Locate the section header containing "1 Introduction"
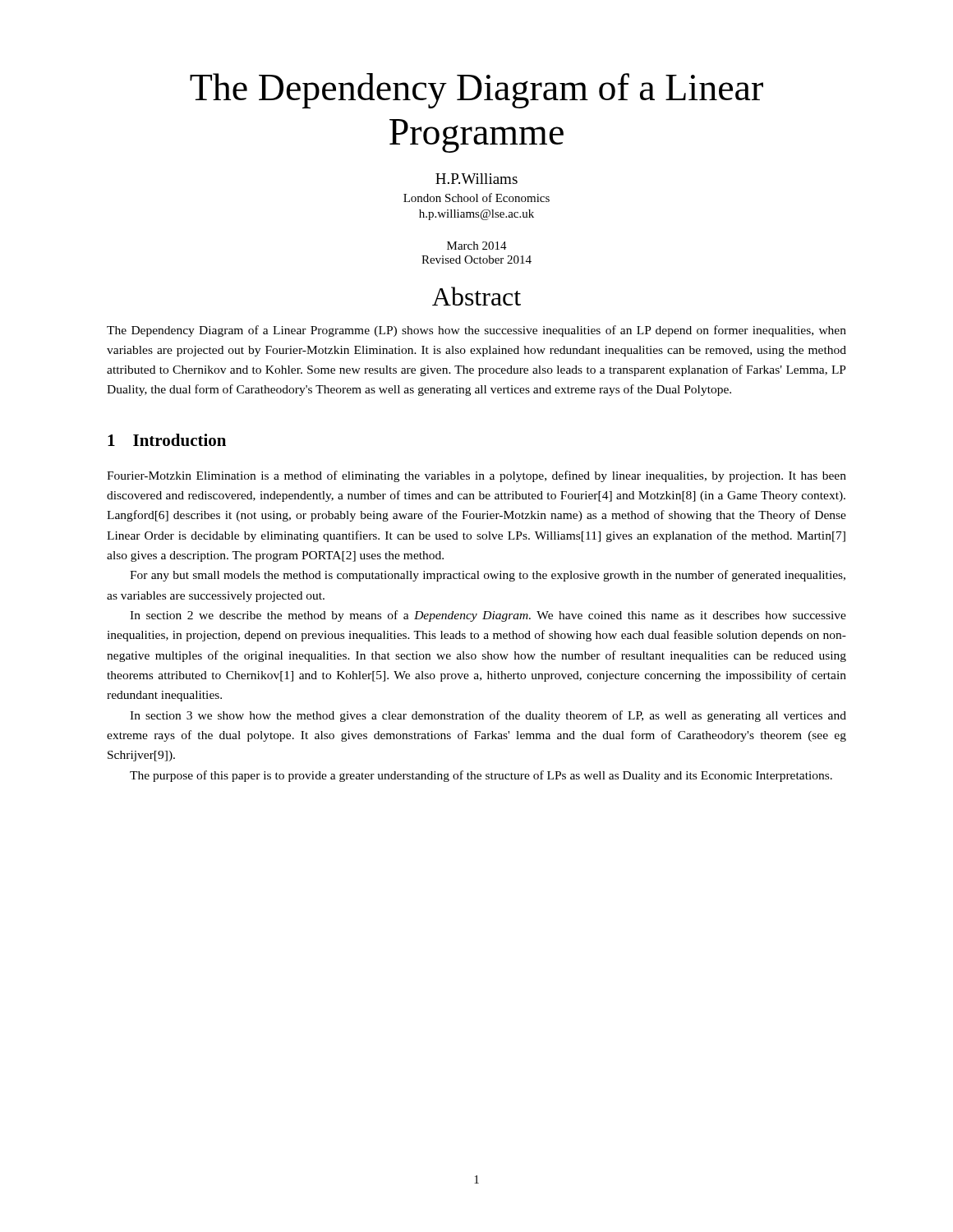 (167, 440)
